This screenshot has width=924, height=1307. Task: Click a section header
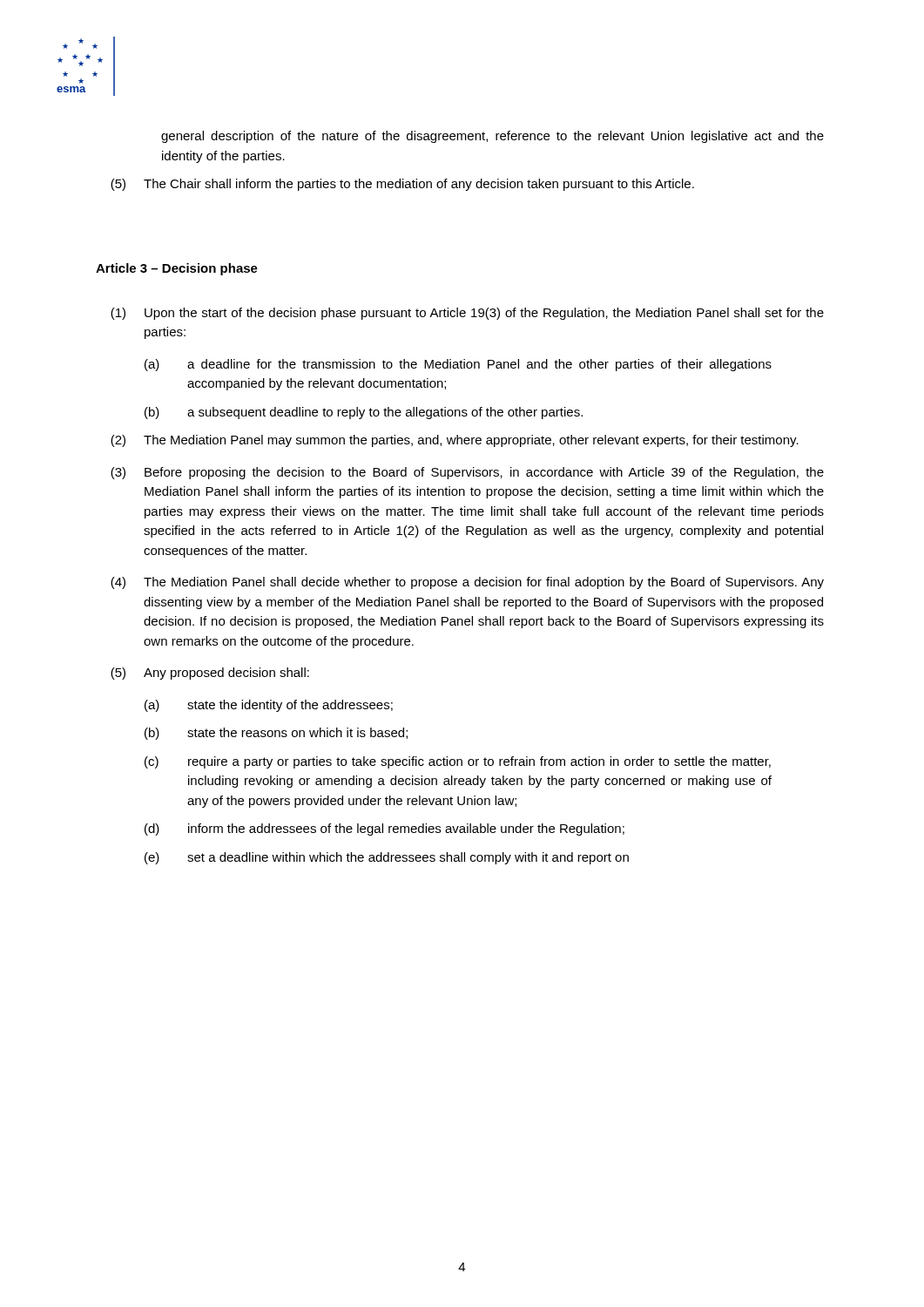click(177, 267)
